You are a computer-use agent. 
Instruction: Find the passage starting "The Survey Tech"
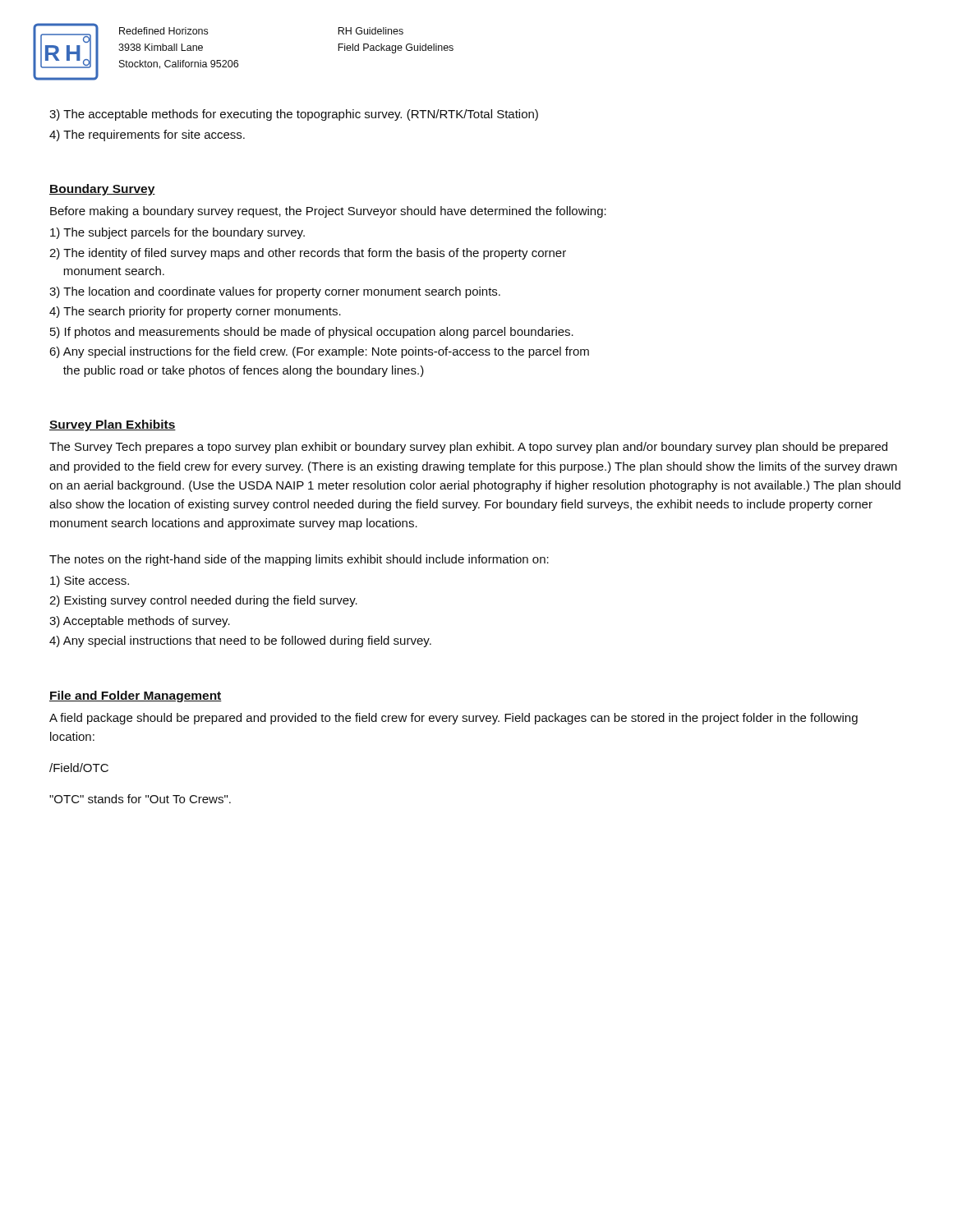click(x=475, y=485)
